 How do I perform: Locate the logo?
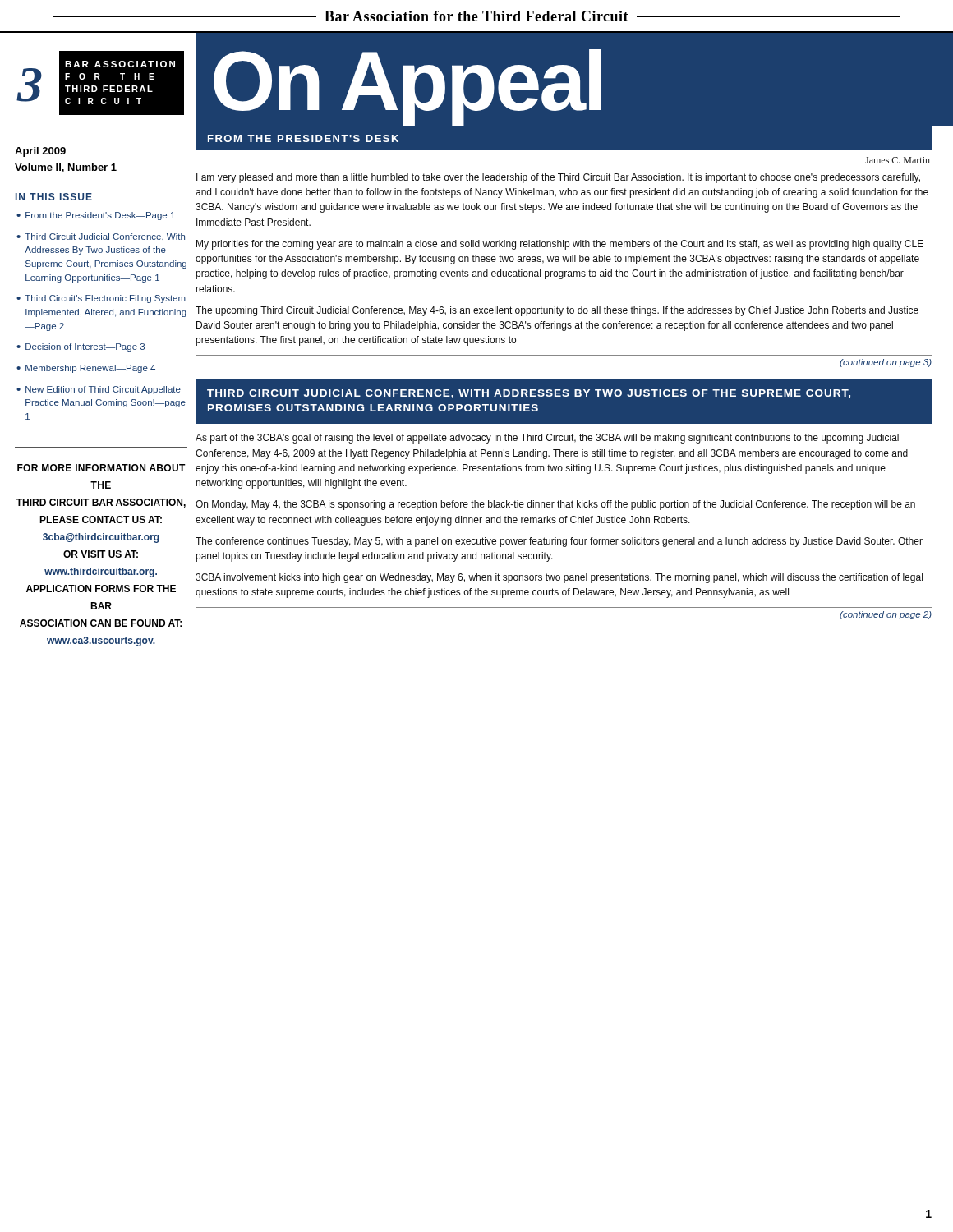(99, 83)
